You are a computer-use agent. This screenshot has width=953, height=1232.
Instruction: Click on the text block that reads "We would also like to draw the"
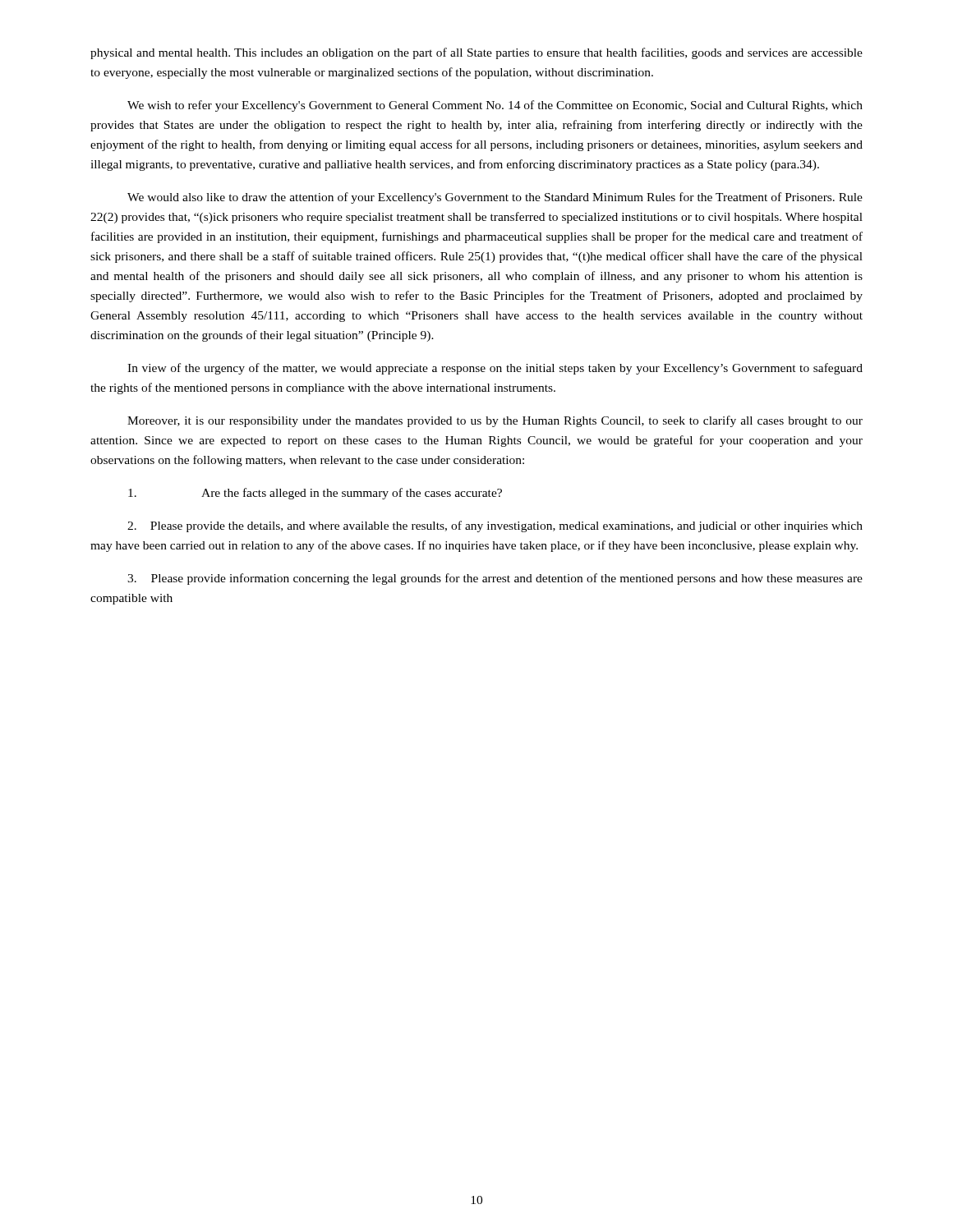[476, 266]
